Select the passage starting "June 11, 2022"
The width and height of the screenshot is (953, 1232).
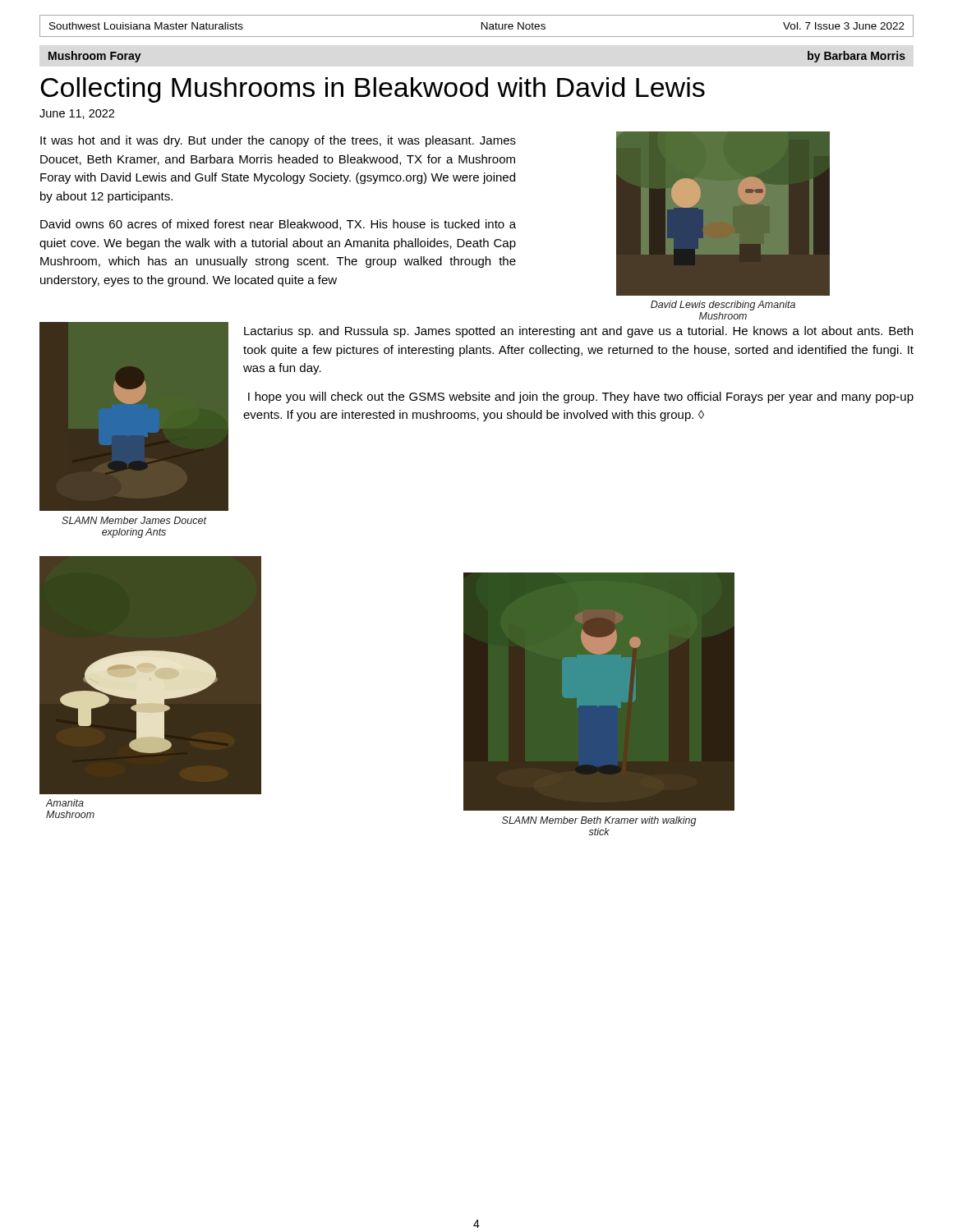coord(77,113)
